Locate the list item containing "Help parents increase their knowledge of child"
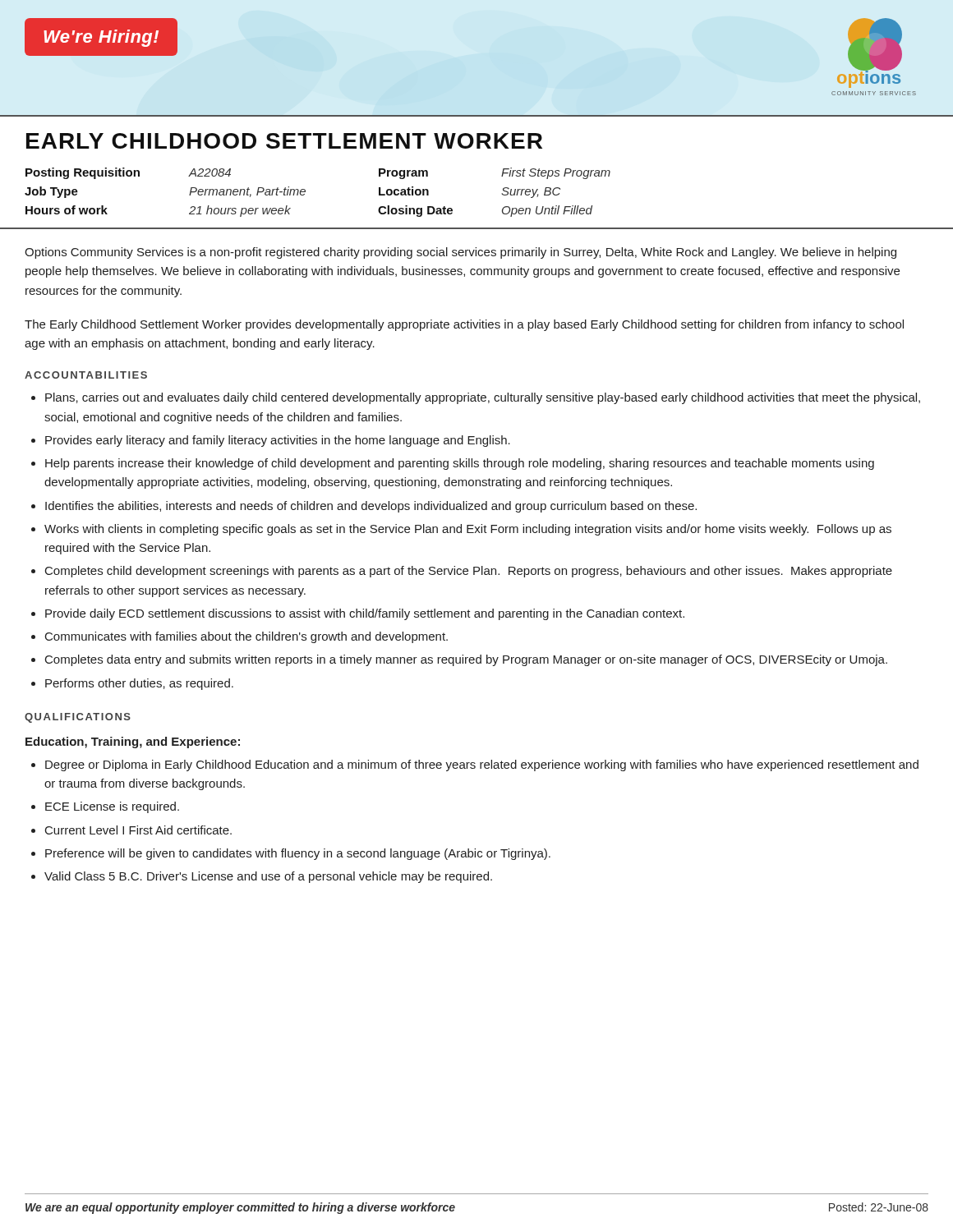 point(460,472)
